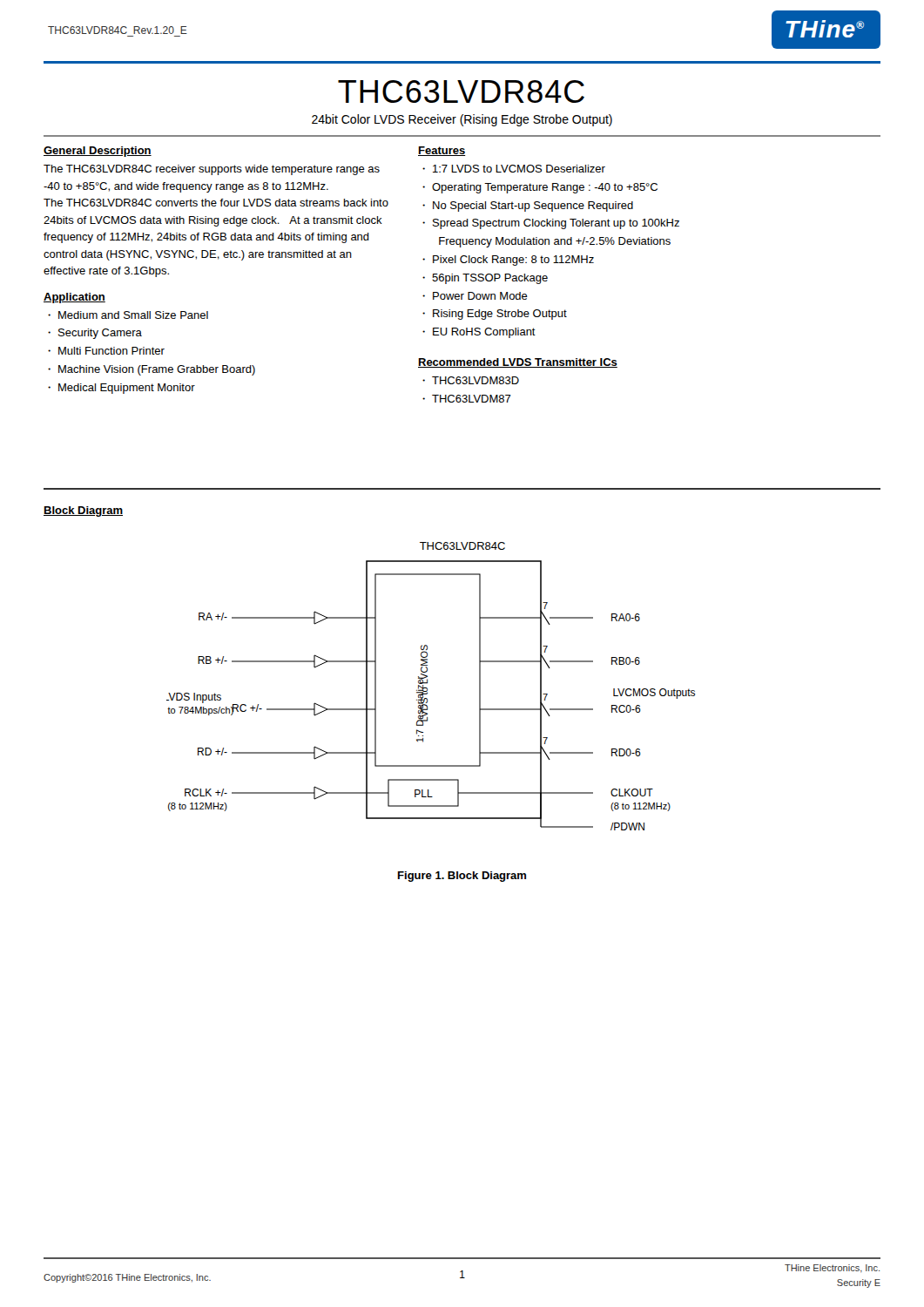The height and width of the screenshot is (1307, 924).
Task: Find the section header that says "General Description"
Action: click(x=97, y=150)
